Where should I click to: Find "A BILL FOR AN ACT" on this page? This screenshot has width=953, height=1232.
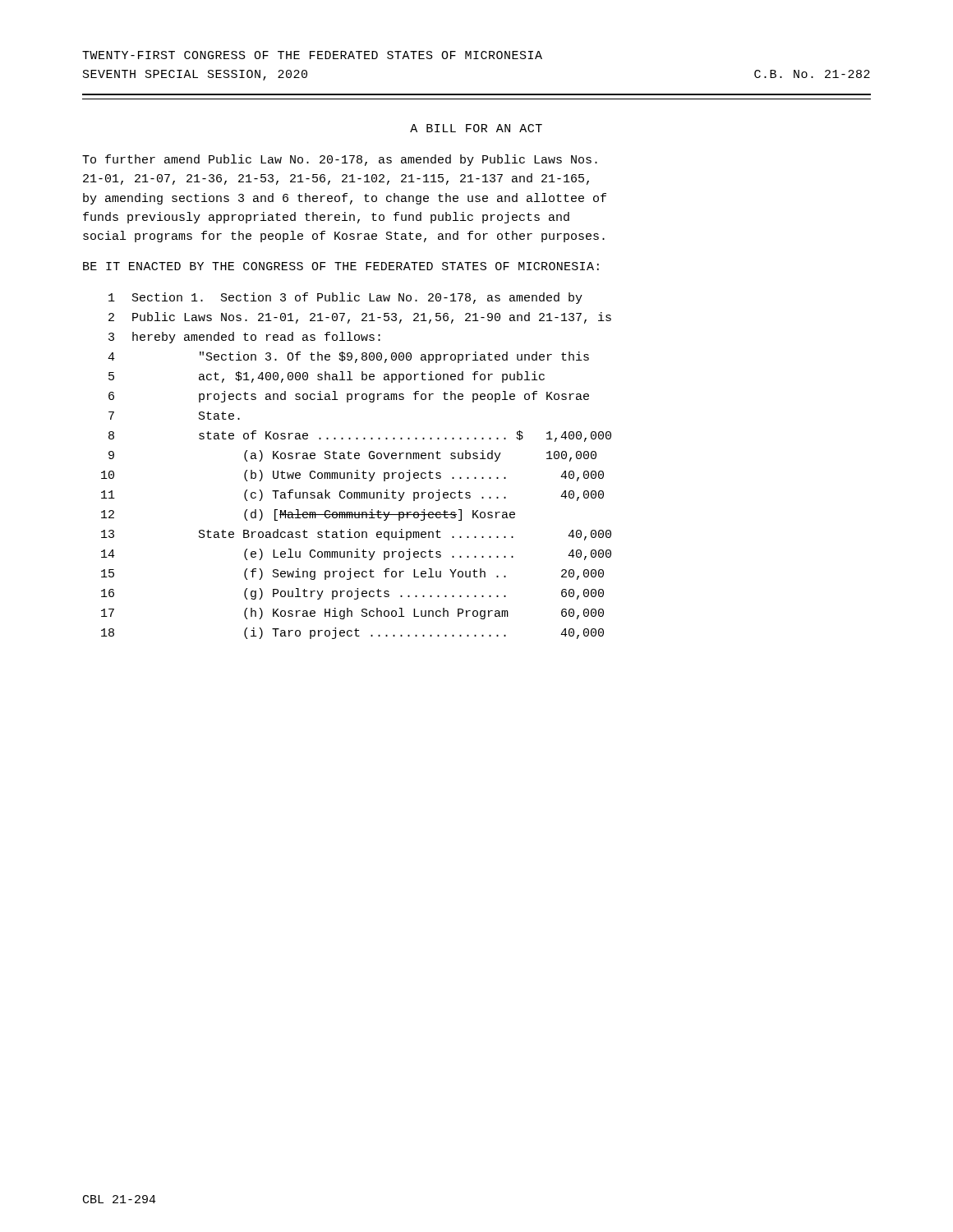click(476, 129)
